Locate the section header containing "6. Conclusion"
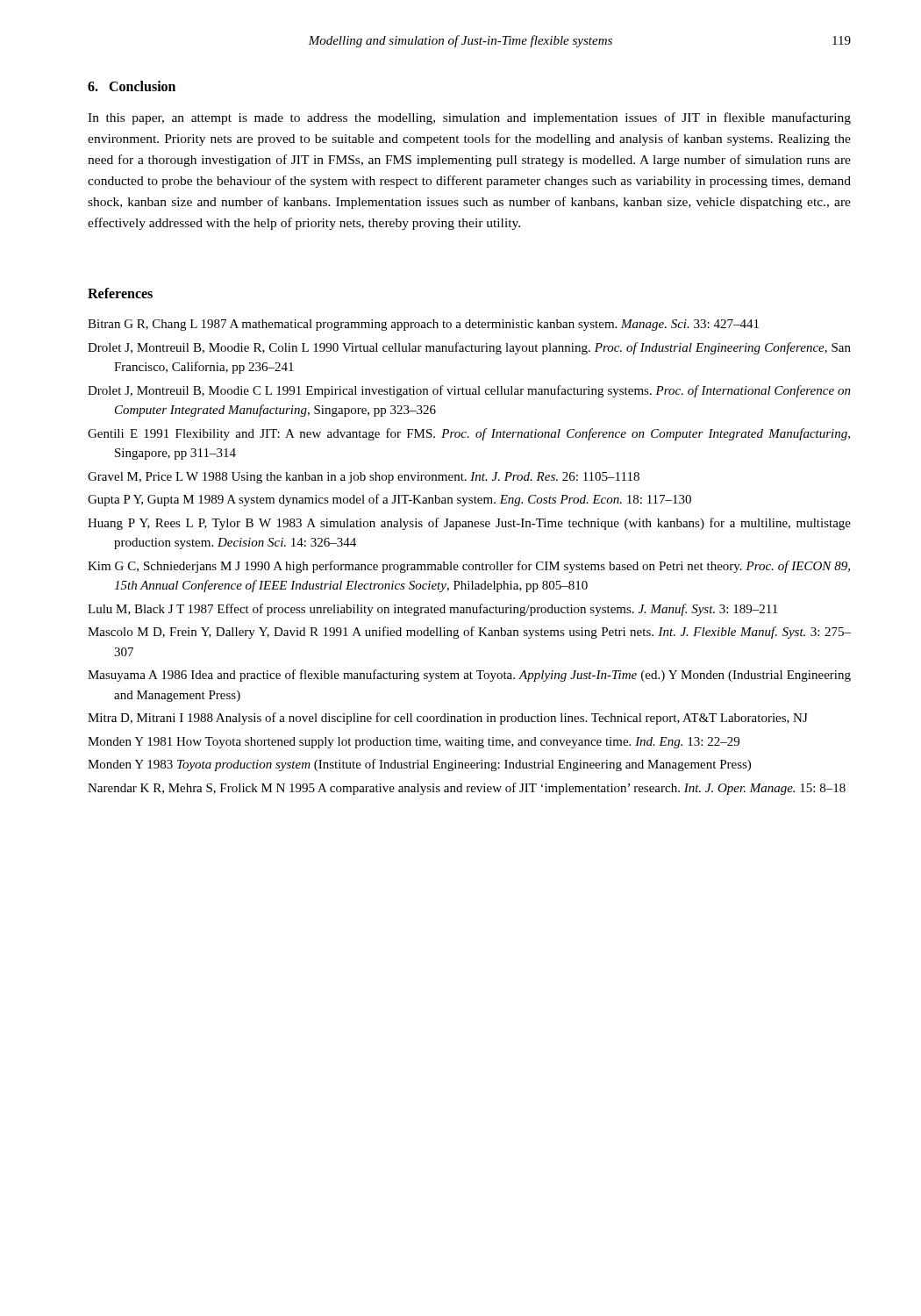Viewport: 921px width, 1316px height. (x=132, y=86)
